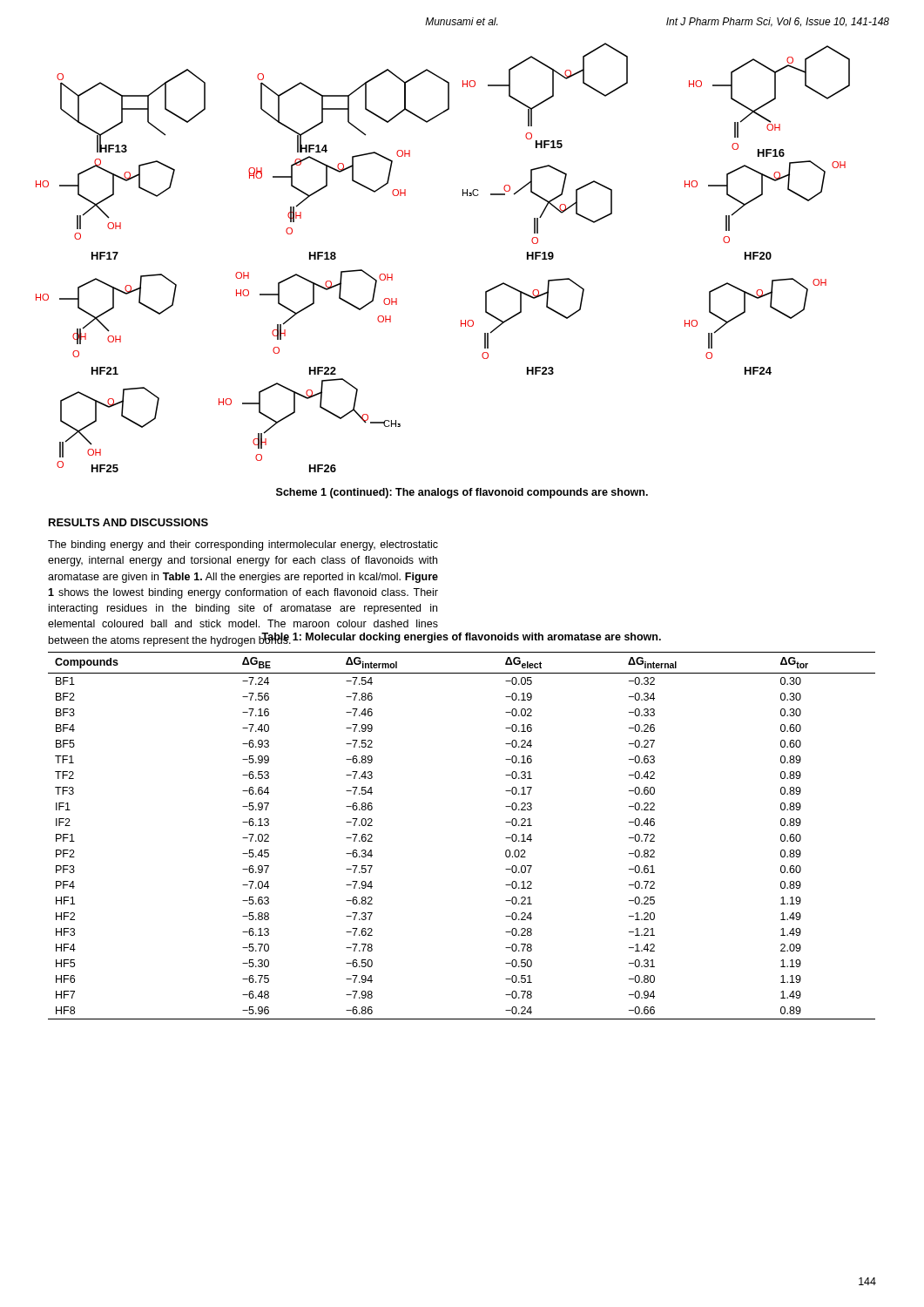Locate the caption that opens with "Table 1: Molecular docking energies of"

point(462,637)
